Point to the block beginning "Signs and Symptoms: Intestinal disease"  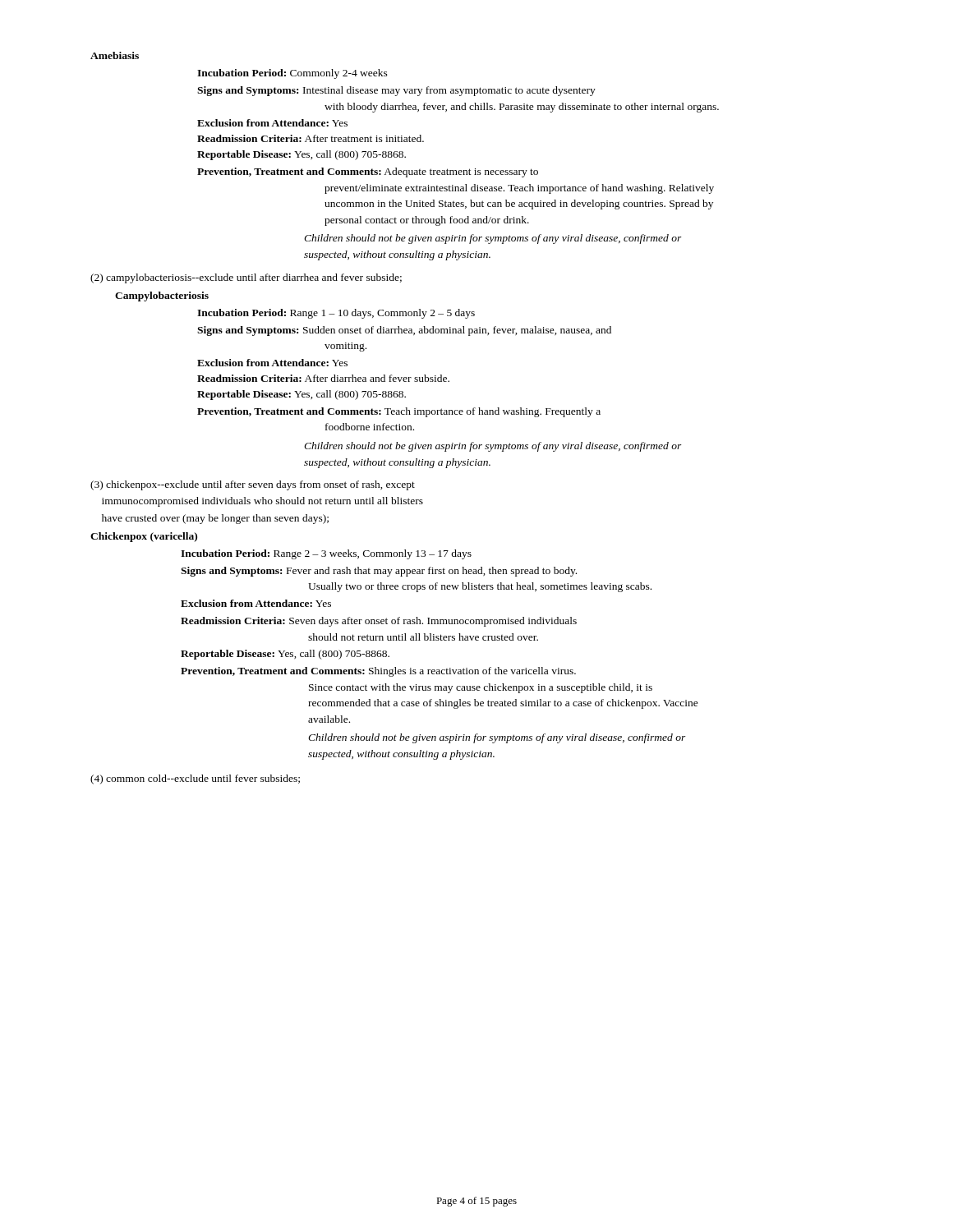pyautogui.click(x=458, y=98)
